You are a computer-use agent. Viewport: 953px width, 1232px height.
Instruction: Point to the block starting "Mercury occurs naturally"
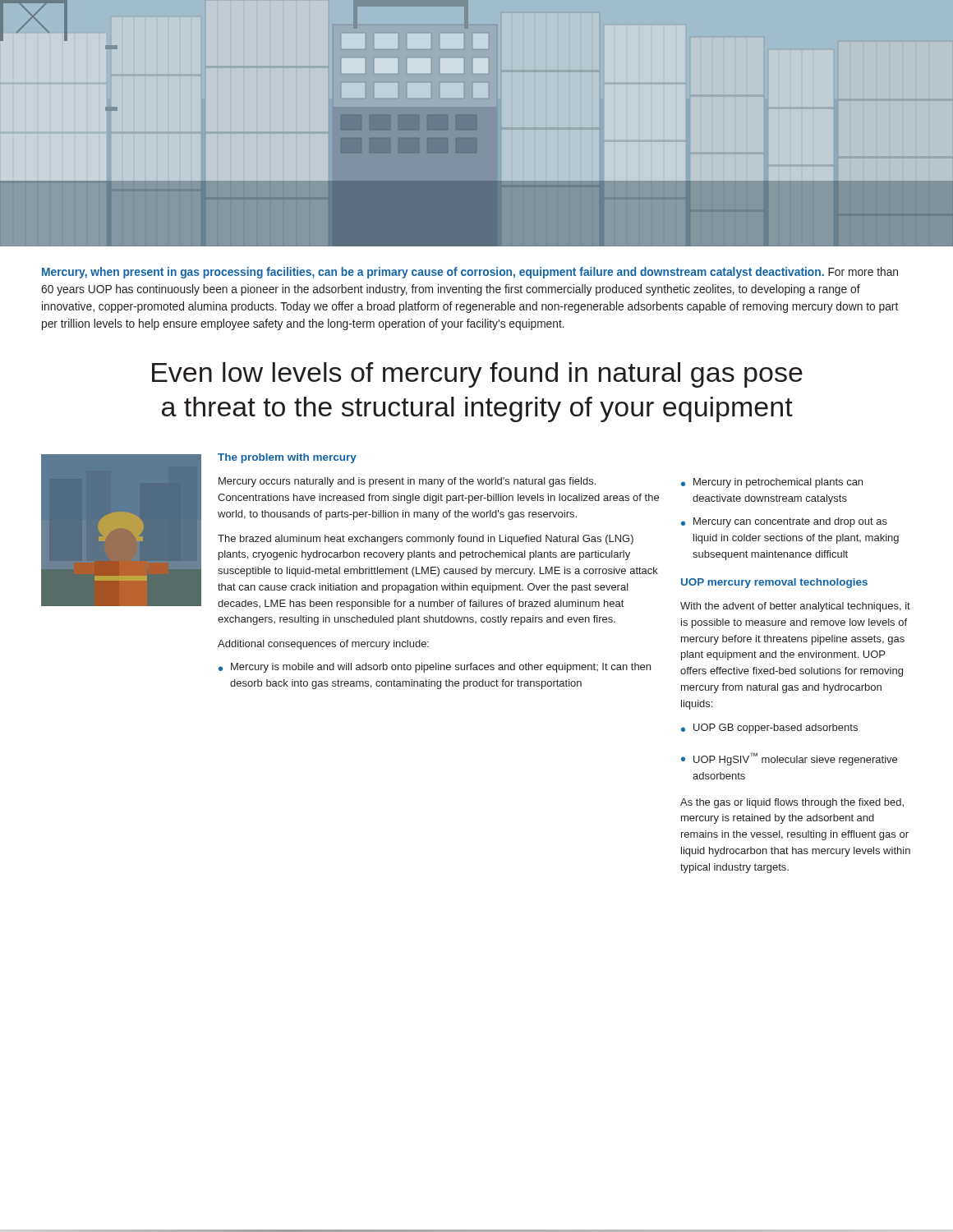[x=439, y=497]
